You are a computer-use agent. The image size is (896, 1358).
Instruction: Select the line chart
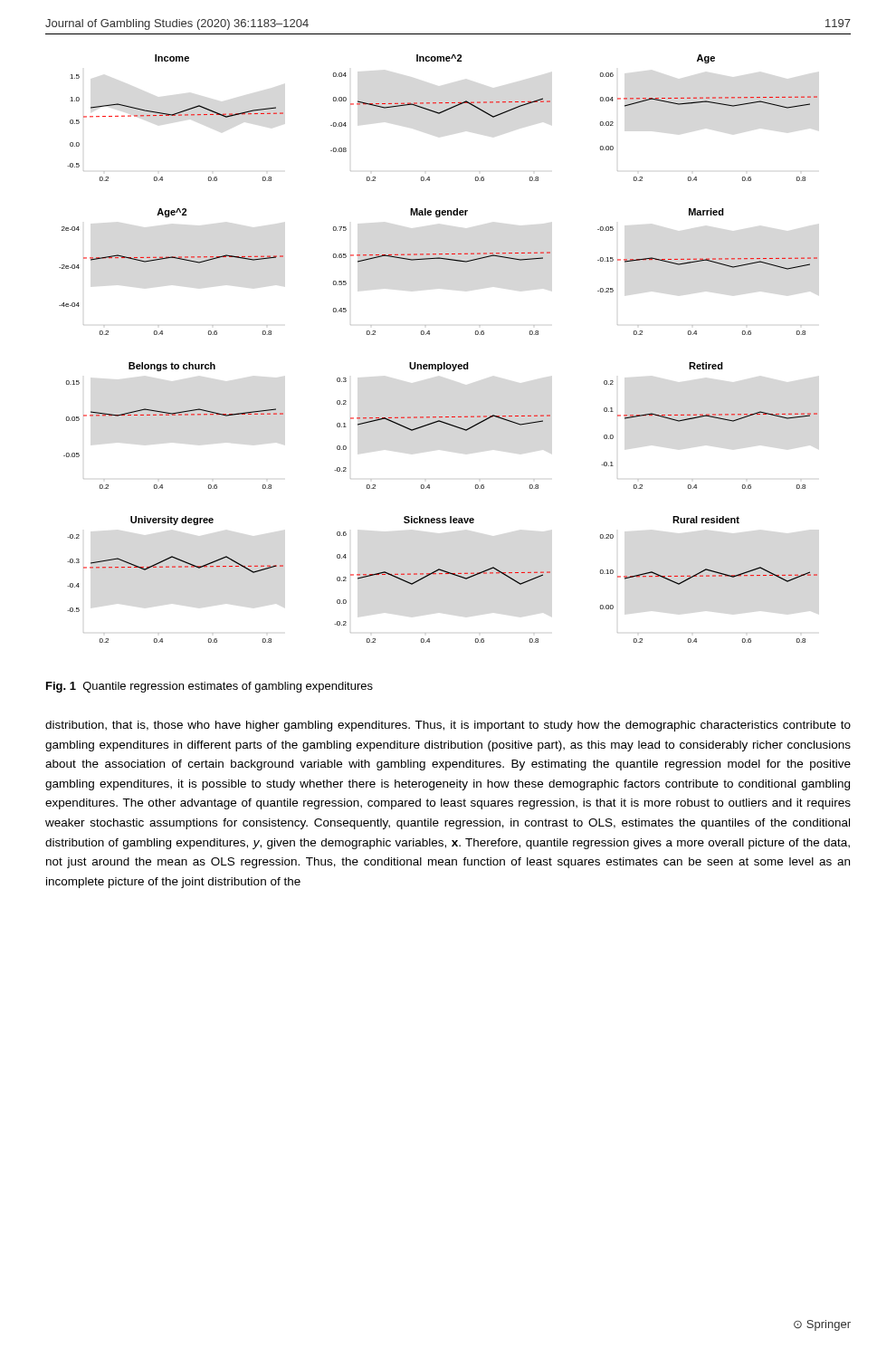tap(448, 359)
